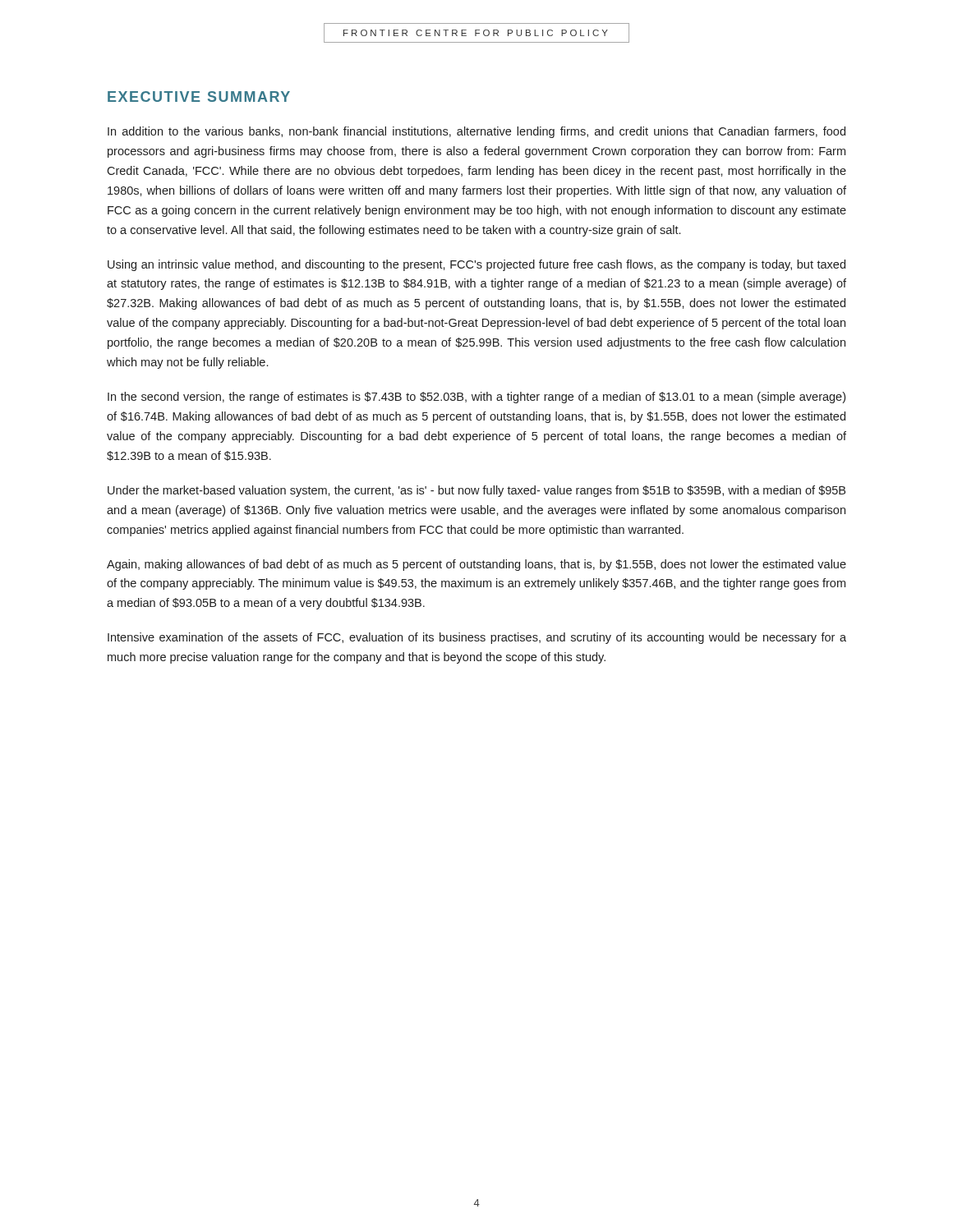Image resolution: width=953 pixels, height=1232 pixels.
Task: Click where it says "EXECUTIVE SUMMARY"
Action: [199, 97]
